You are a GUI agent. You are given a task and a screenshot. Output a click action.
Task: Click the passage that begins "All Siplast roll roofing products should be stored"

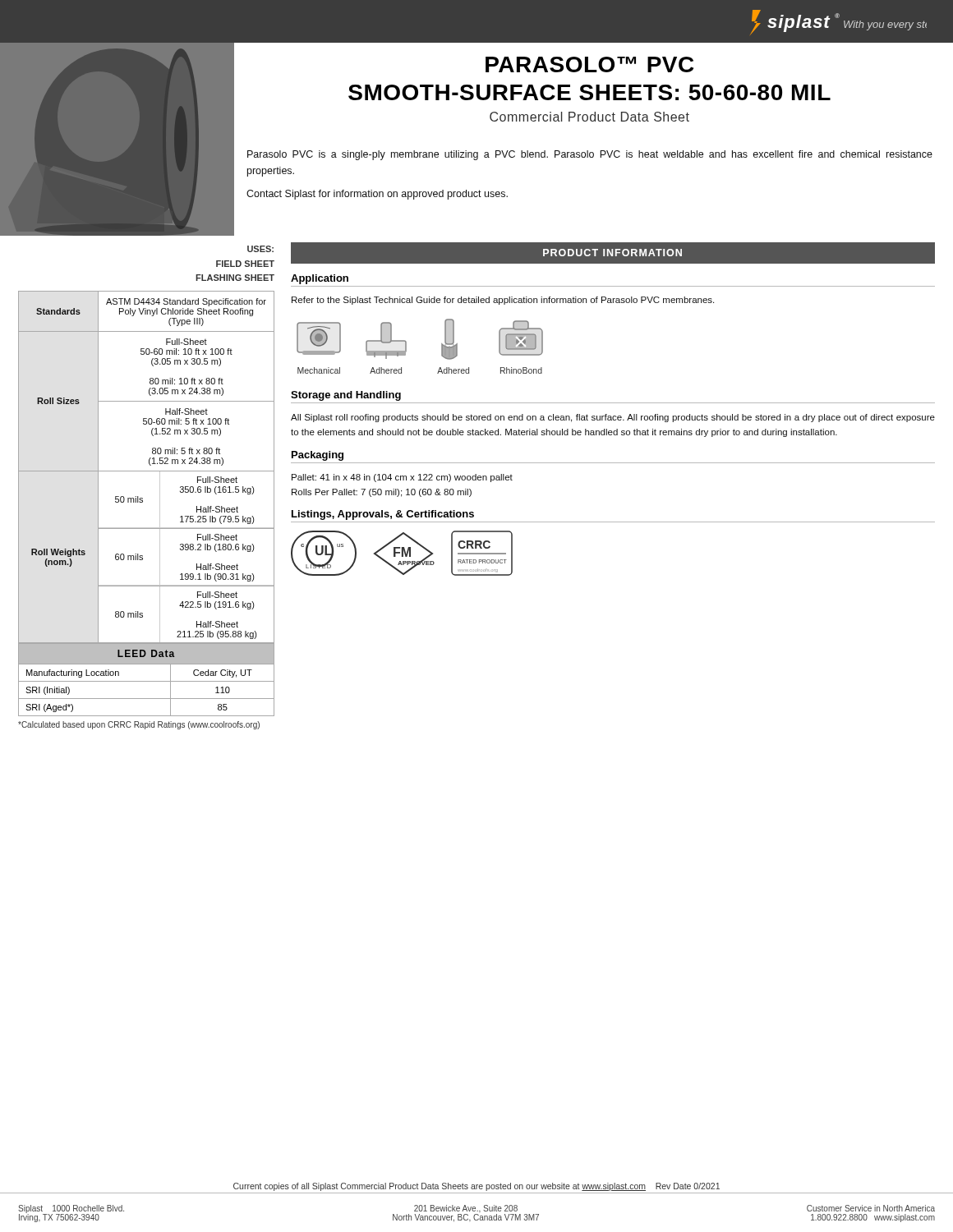(x=613, y=425)
